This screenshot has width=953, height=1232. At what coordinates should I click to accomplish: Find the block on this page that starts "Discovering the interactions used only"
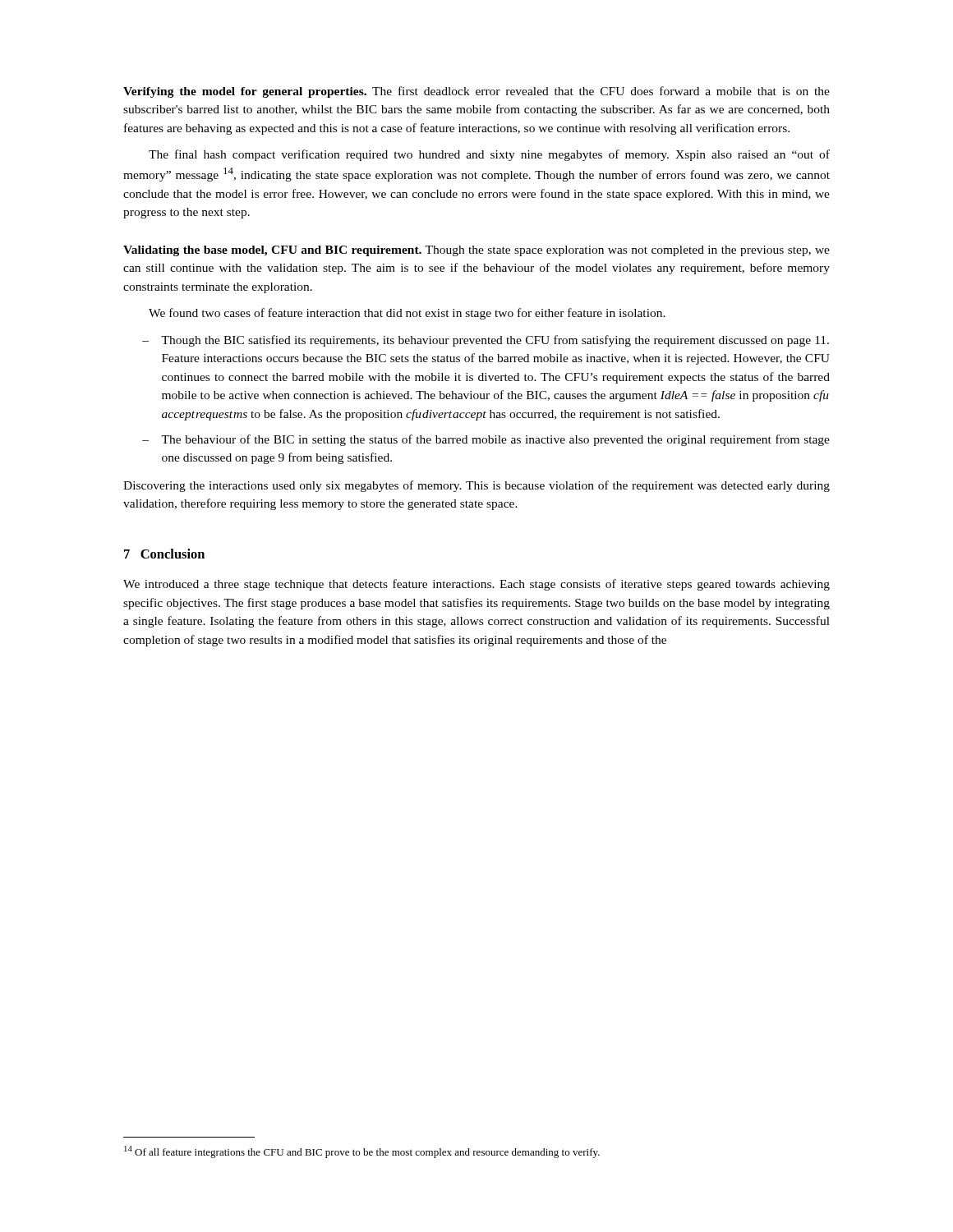(x=476, y=495)
